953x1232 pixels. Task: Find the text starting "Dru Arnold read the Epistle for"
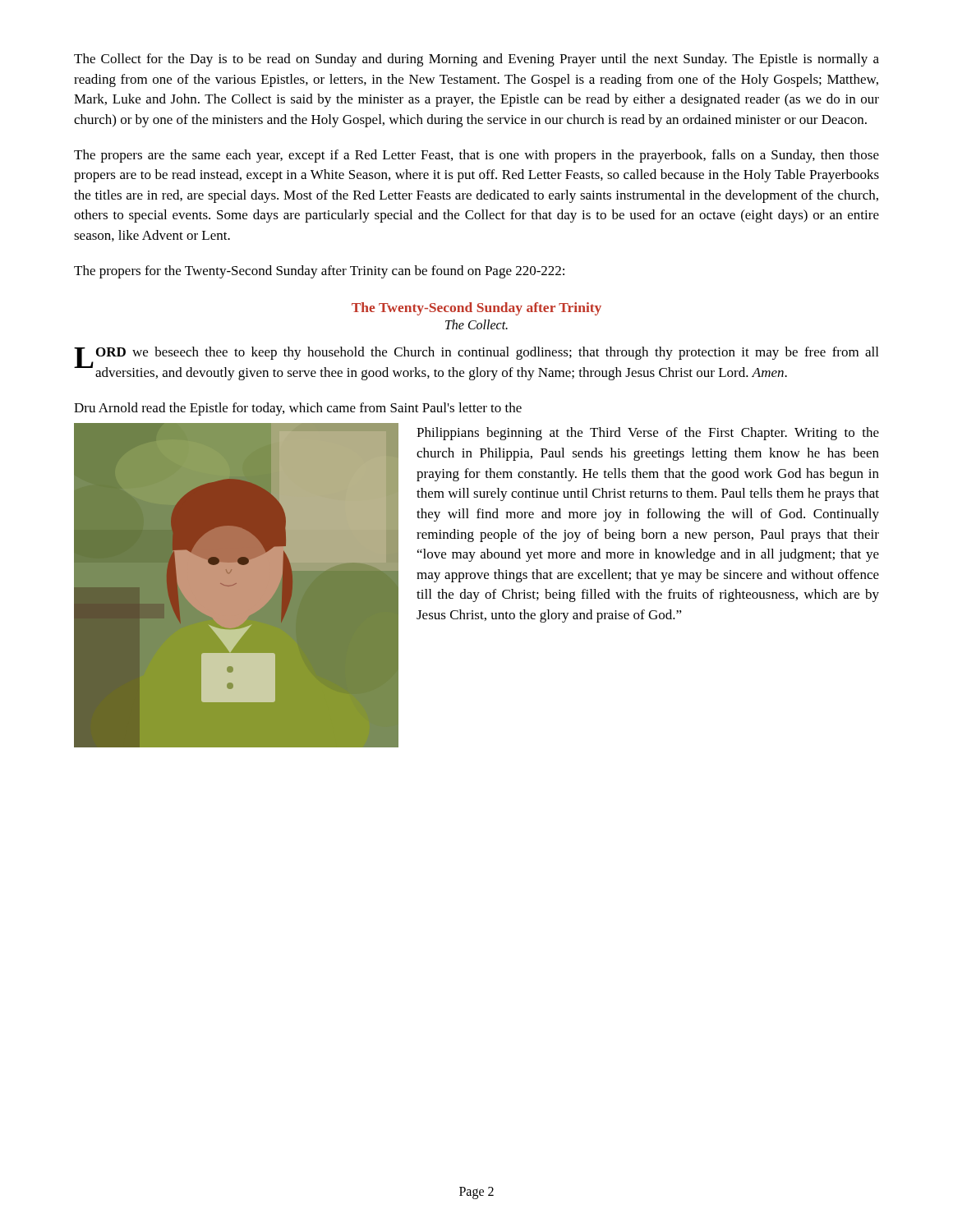coord(298,408)
